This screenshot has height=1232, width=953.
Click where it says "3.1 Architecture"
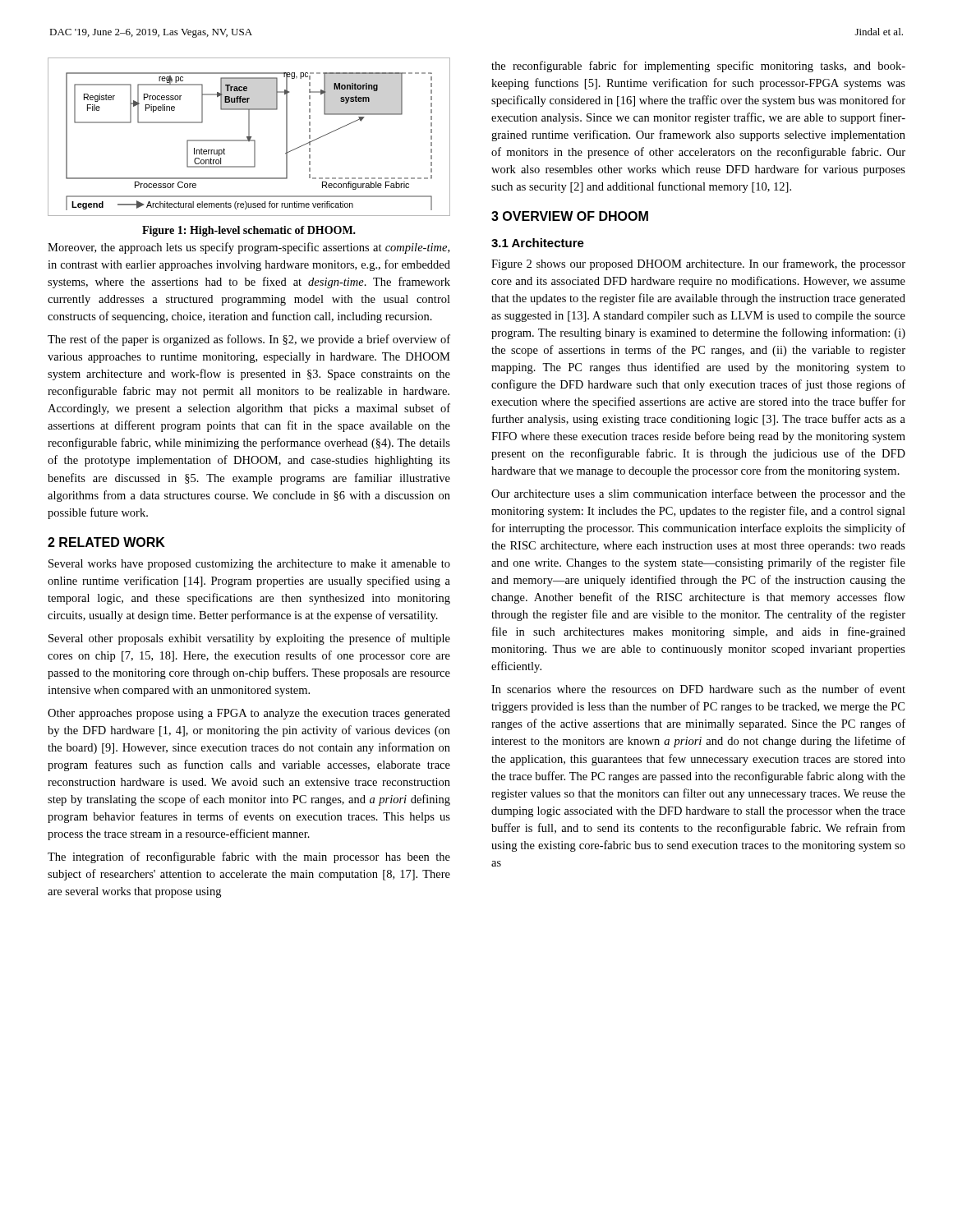(538, 243)
